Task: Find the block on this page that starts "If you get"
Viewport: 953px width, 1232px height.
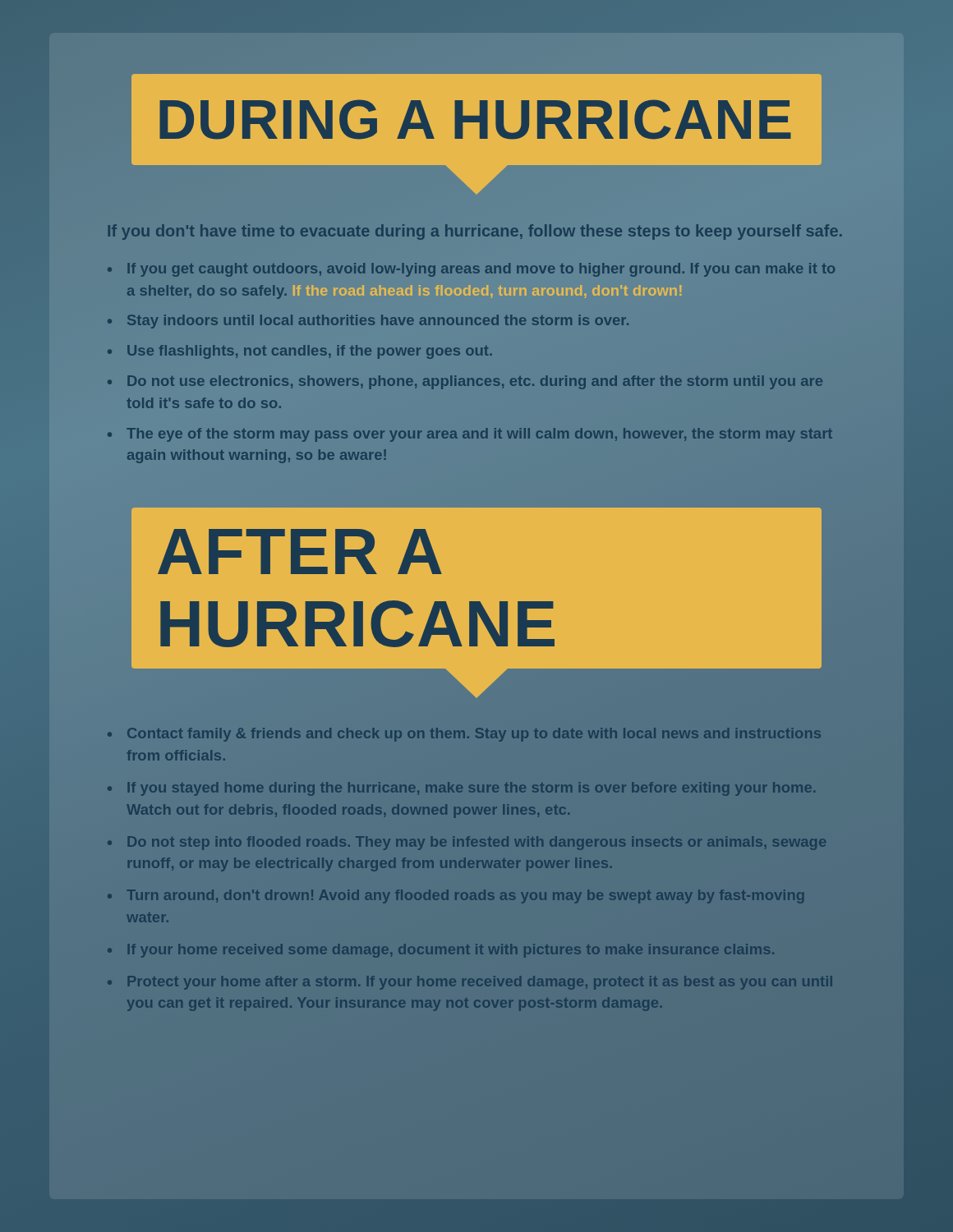Action: (x=481, y=279)
